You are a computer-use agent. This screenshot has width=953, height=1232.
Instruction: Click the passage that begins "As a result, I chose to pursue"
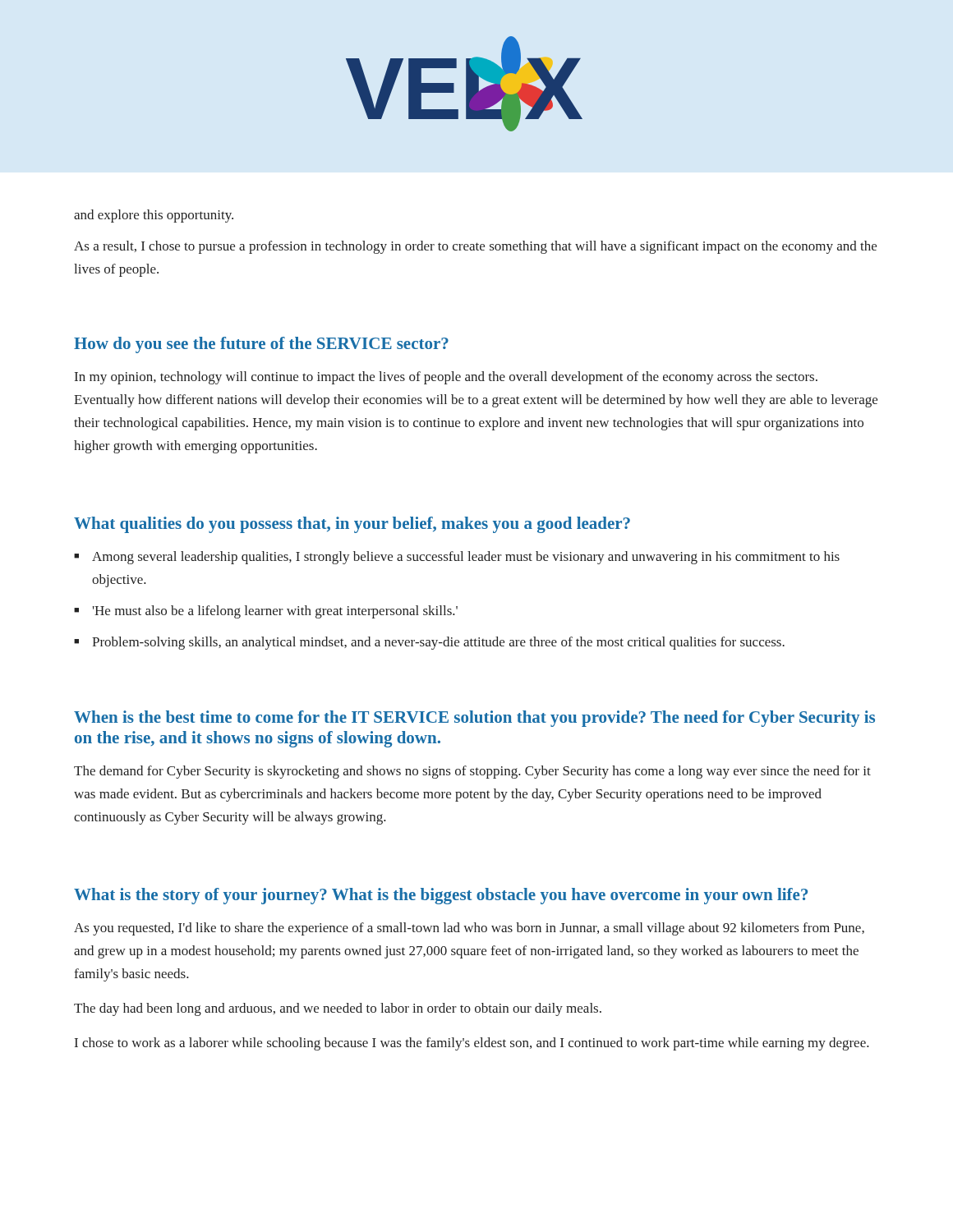coord(476,258)
